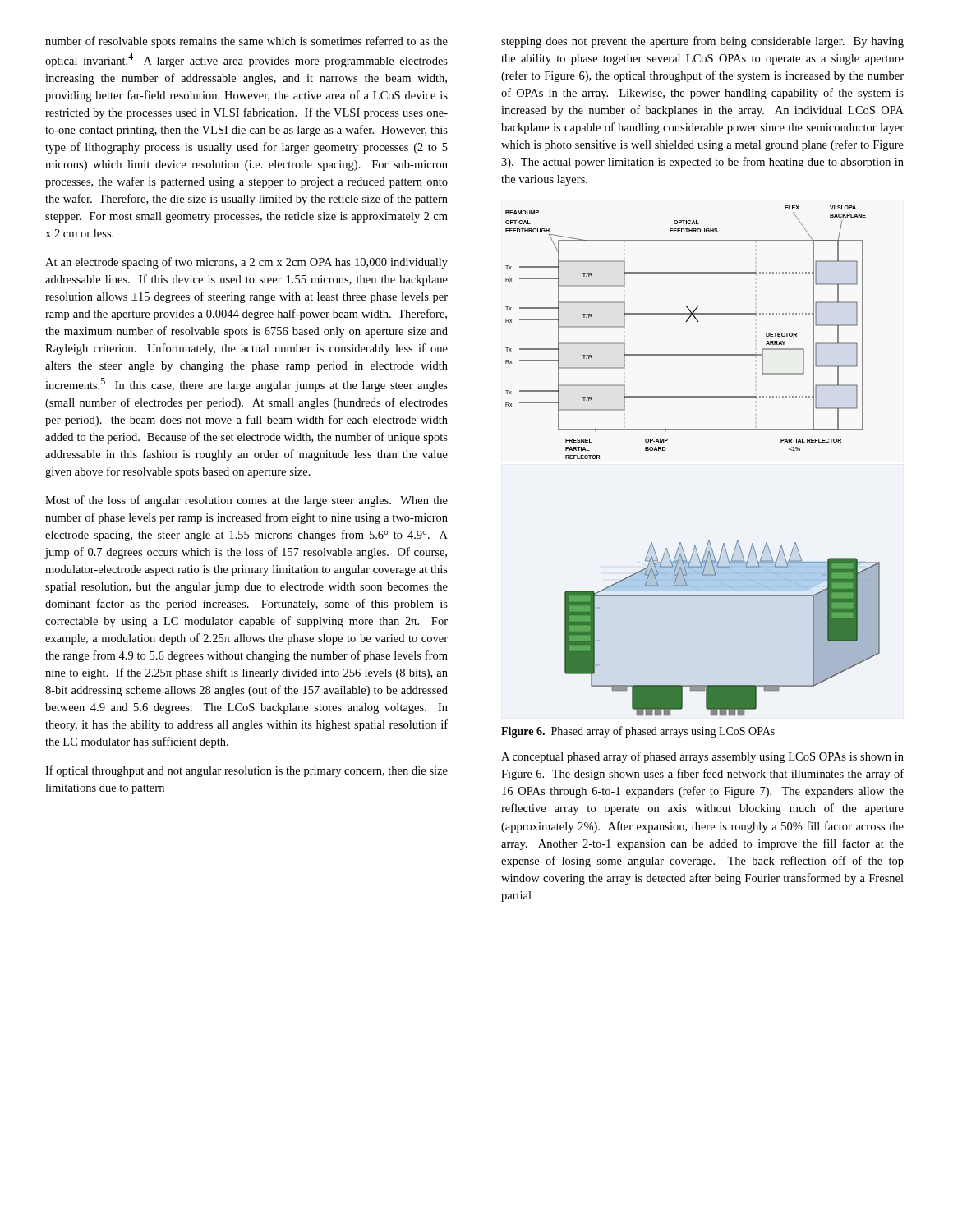Find the block on this page that starts "number of resolvable spots remains the same which"
Image resolution: width=953 pixels, height=1232 pixels.
point(246,137)
